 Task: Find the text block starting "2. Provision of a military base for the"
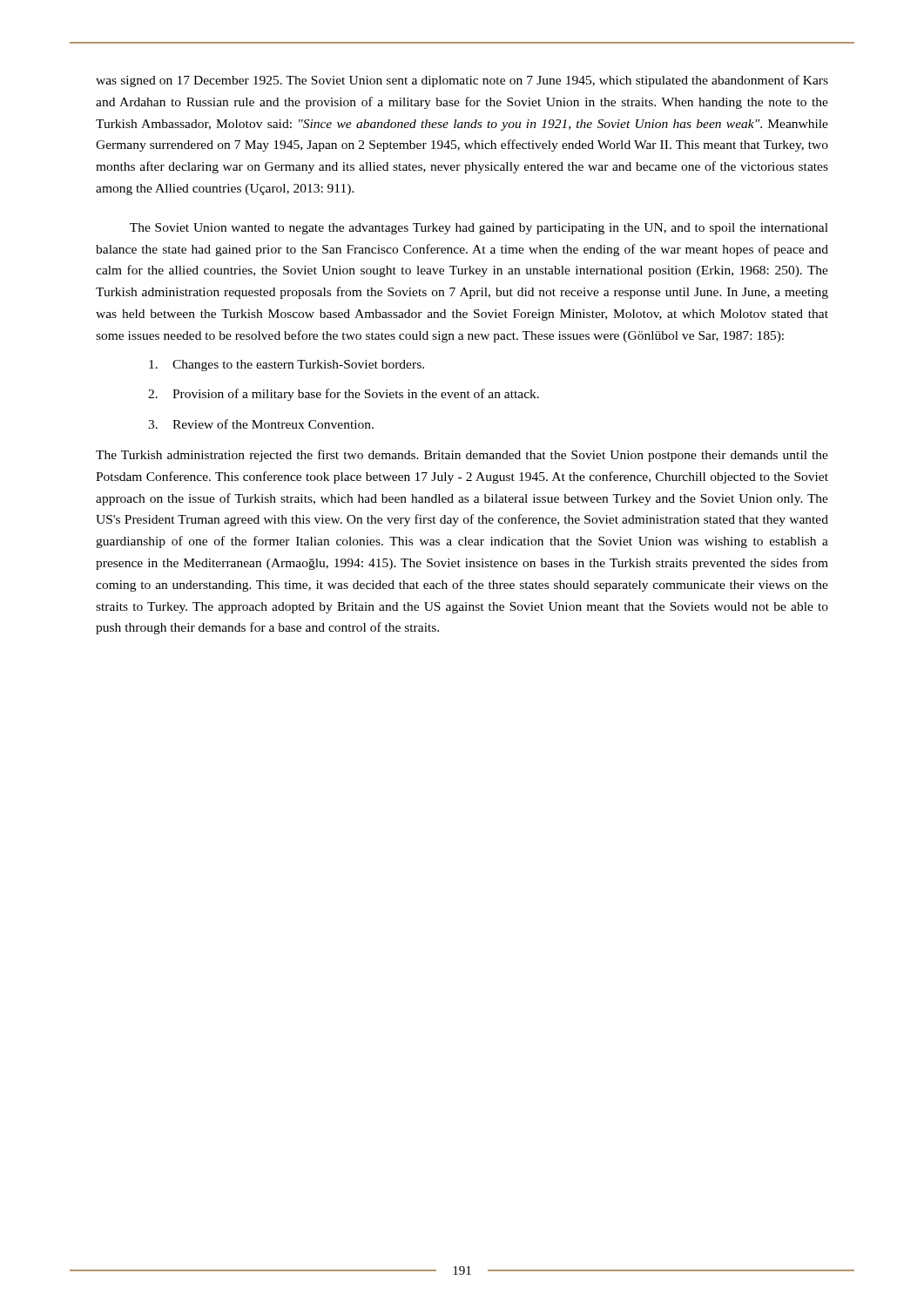point(488,395)
